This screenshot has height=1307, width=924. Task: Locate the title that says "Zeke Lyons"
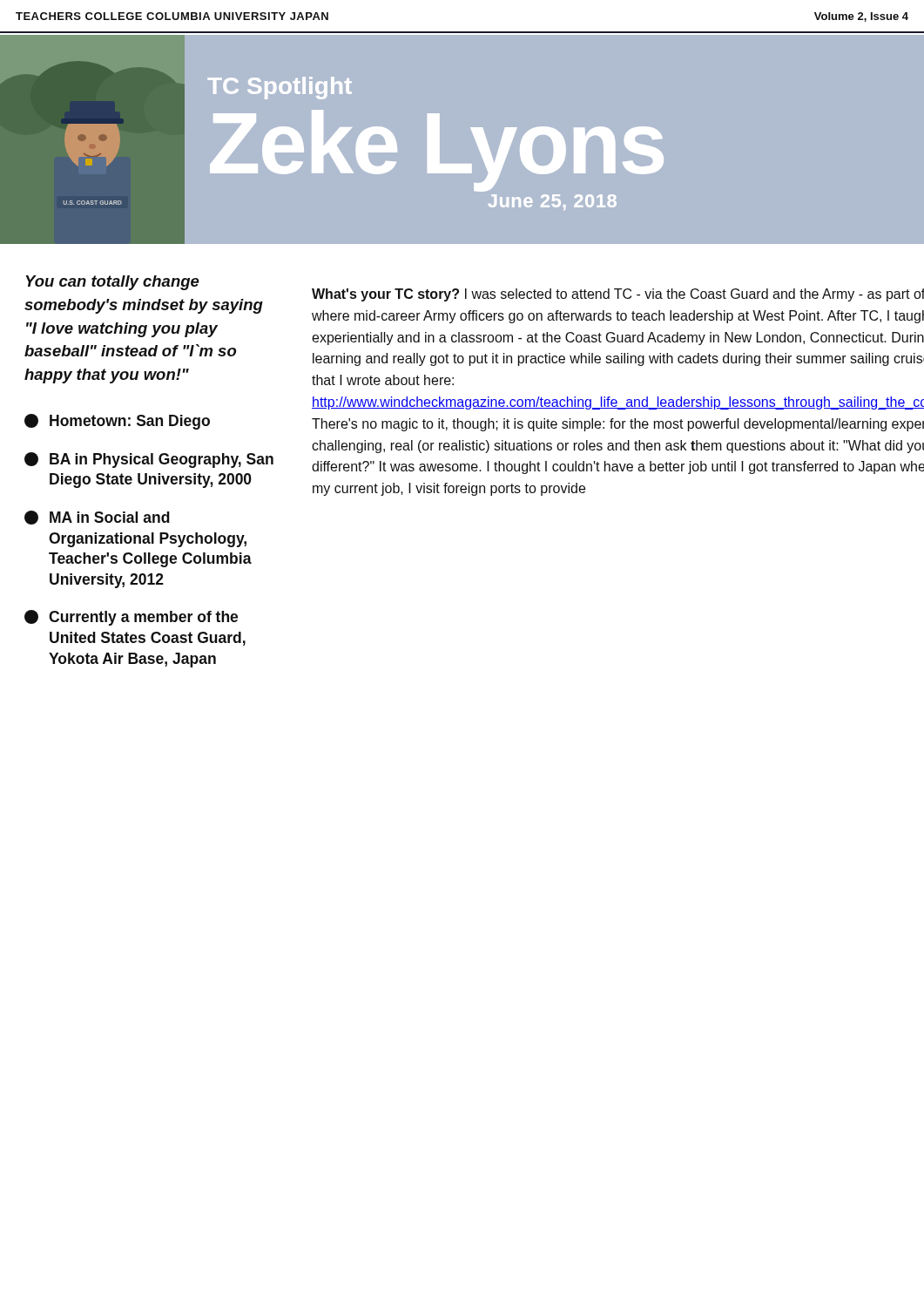pyautogui.click(x=436, y=143)
